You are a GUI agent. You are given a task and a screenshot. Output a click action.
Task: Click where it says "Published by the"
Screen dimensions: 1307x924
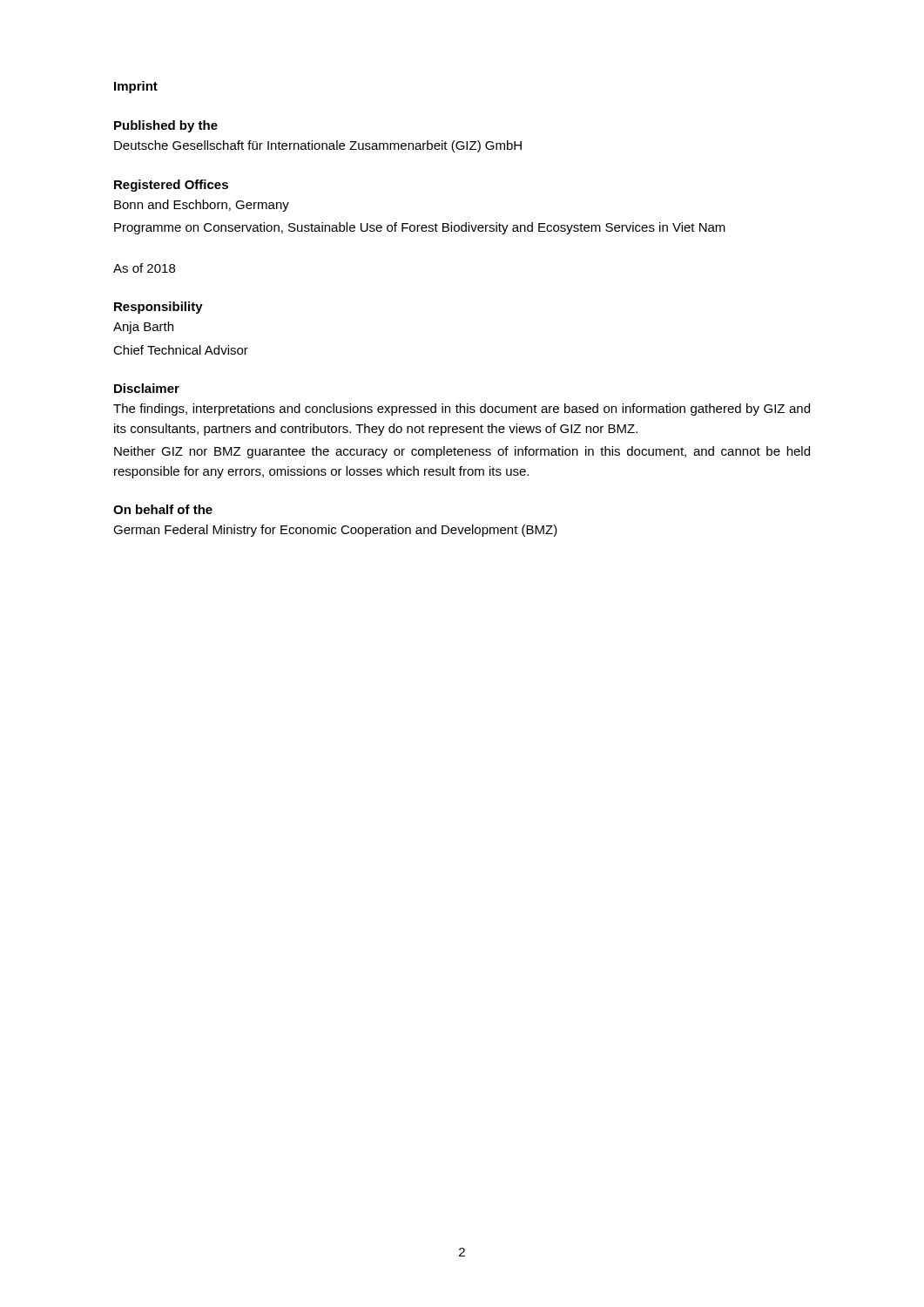165,125
